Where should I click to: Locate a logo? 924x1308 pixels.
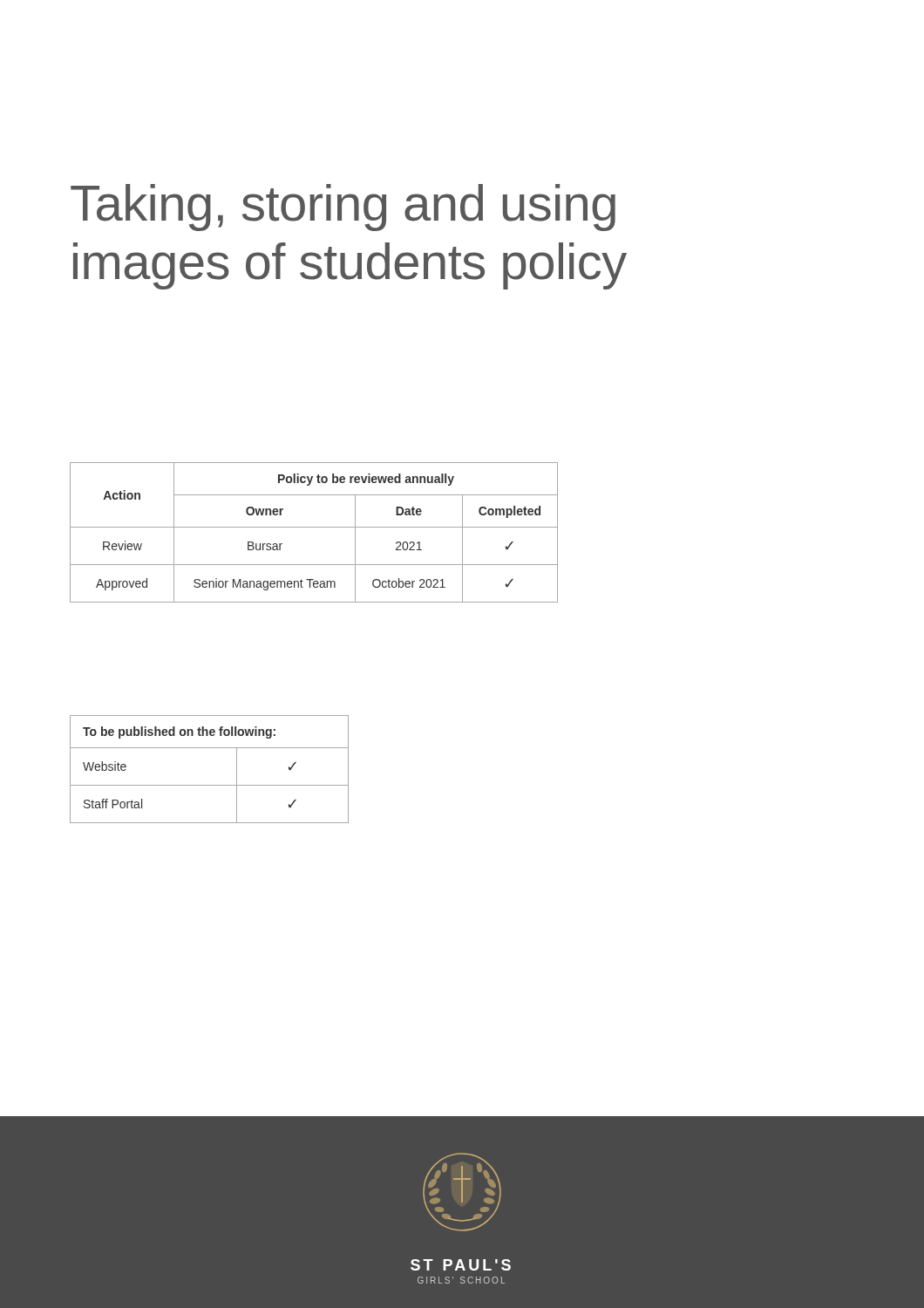coord(462,1212)
